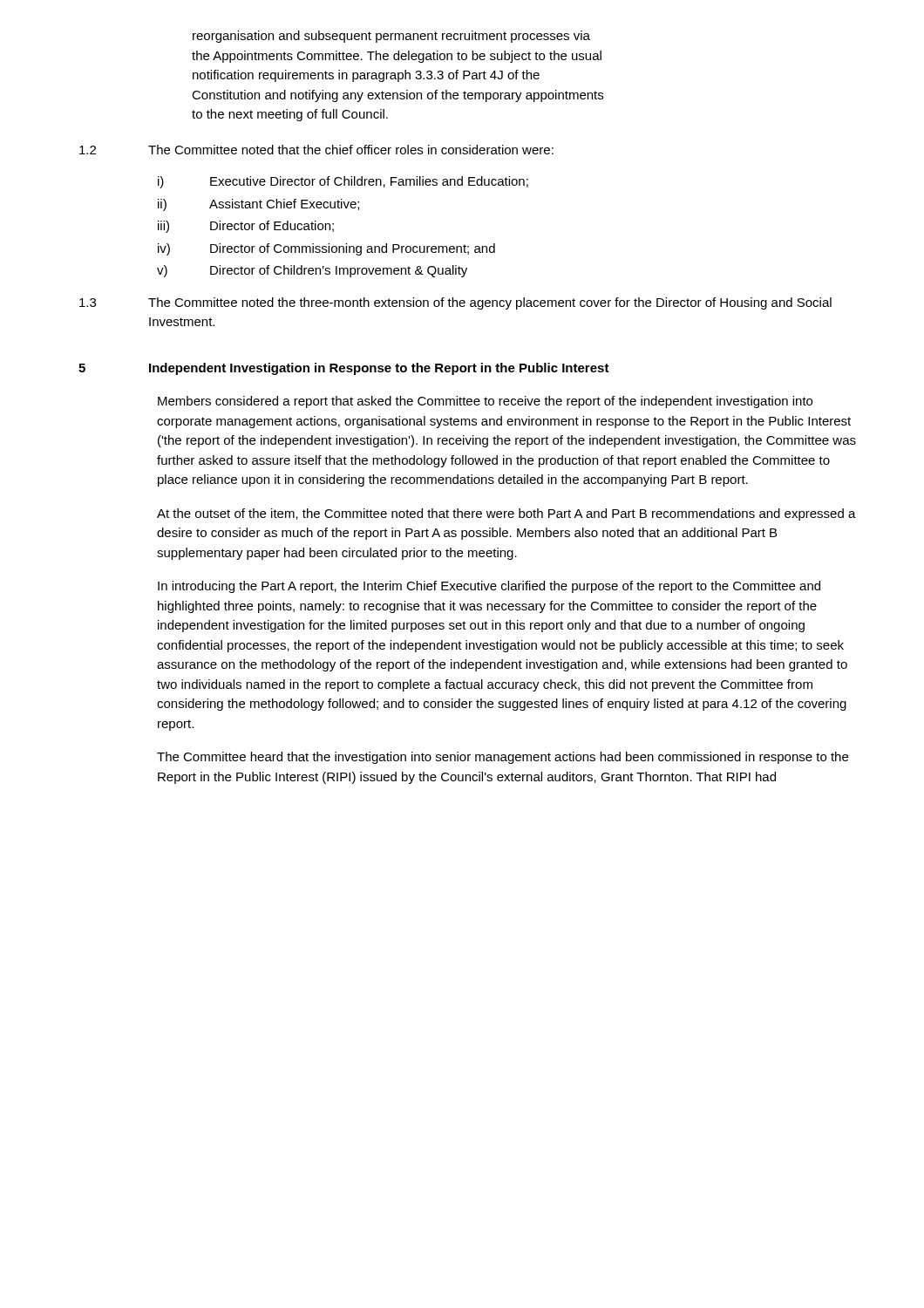Find the list item containing "iii)Director of Education;"
The image size is (924, 1308).
[246, 227]
